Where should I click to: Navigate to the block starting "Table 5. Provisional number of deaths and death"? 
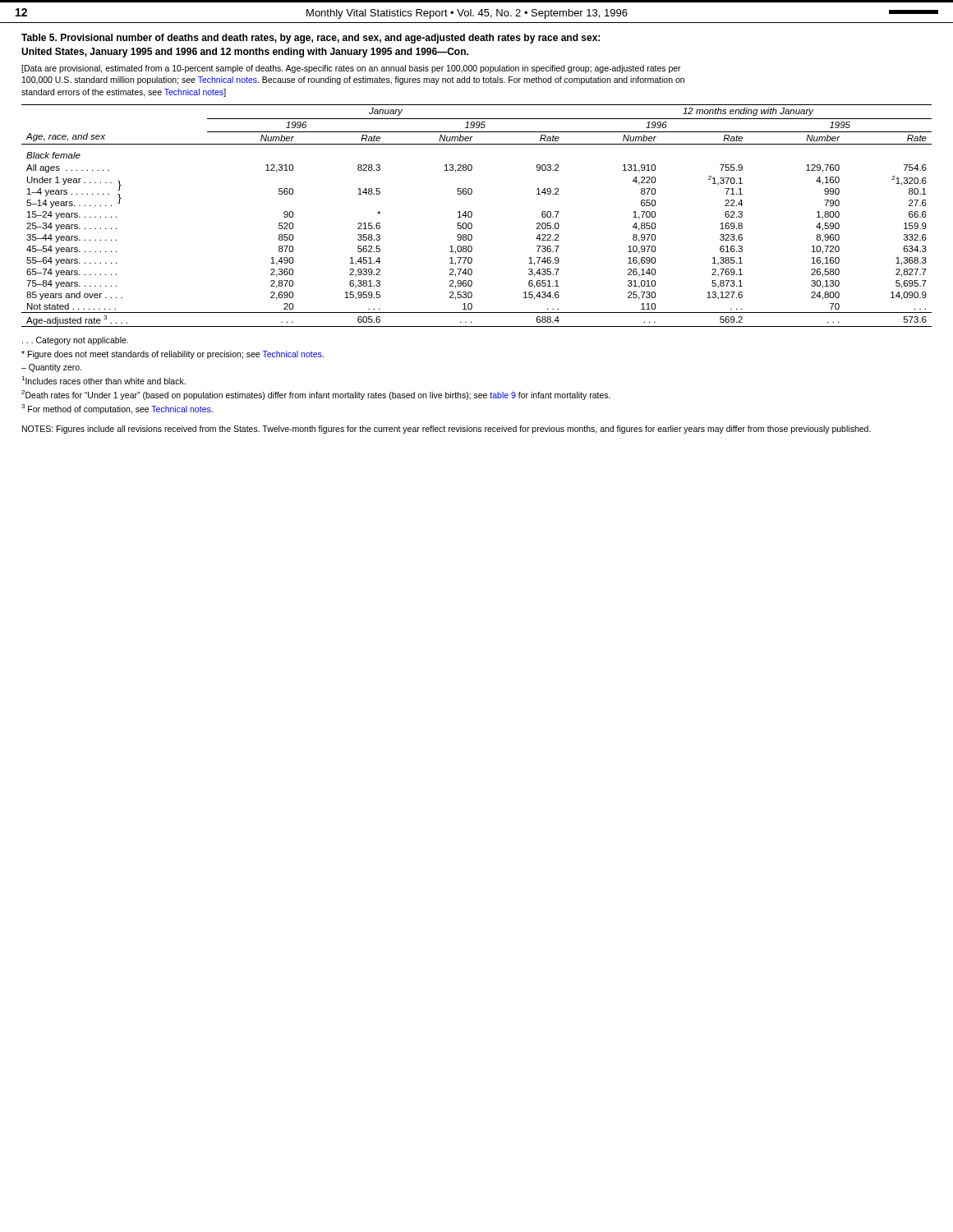coord(311,45)
